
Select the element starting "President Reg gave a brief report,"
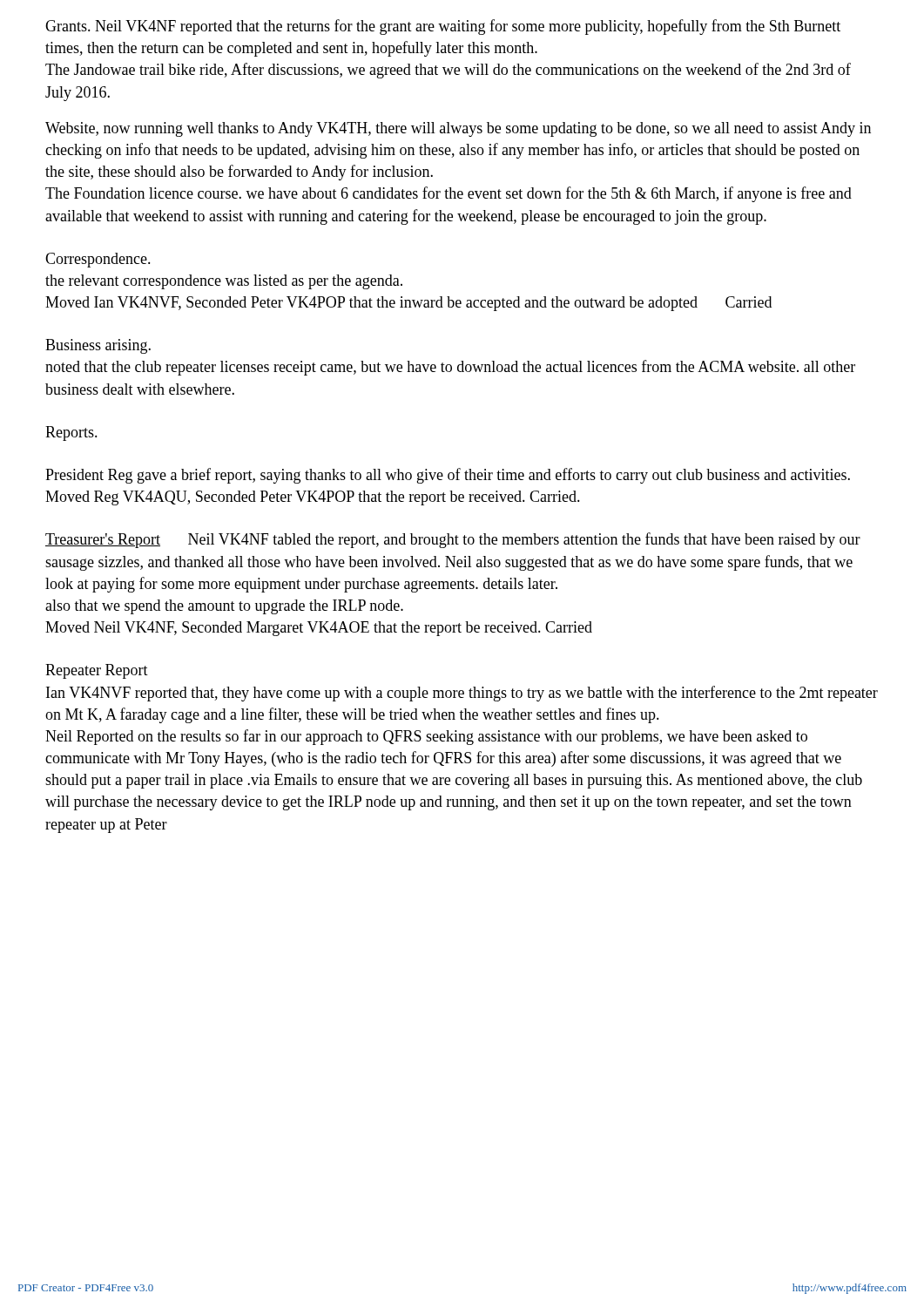point(462,486)
